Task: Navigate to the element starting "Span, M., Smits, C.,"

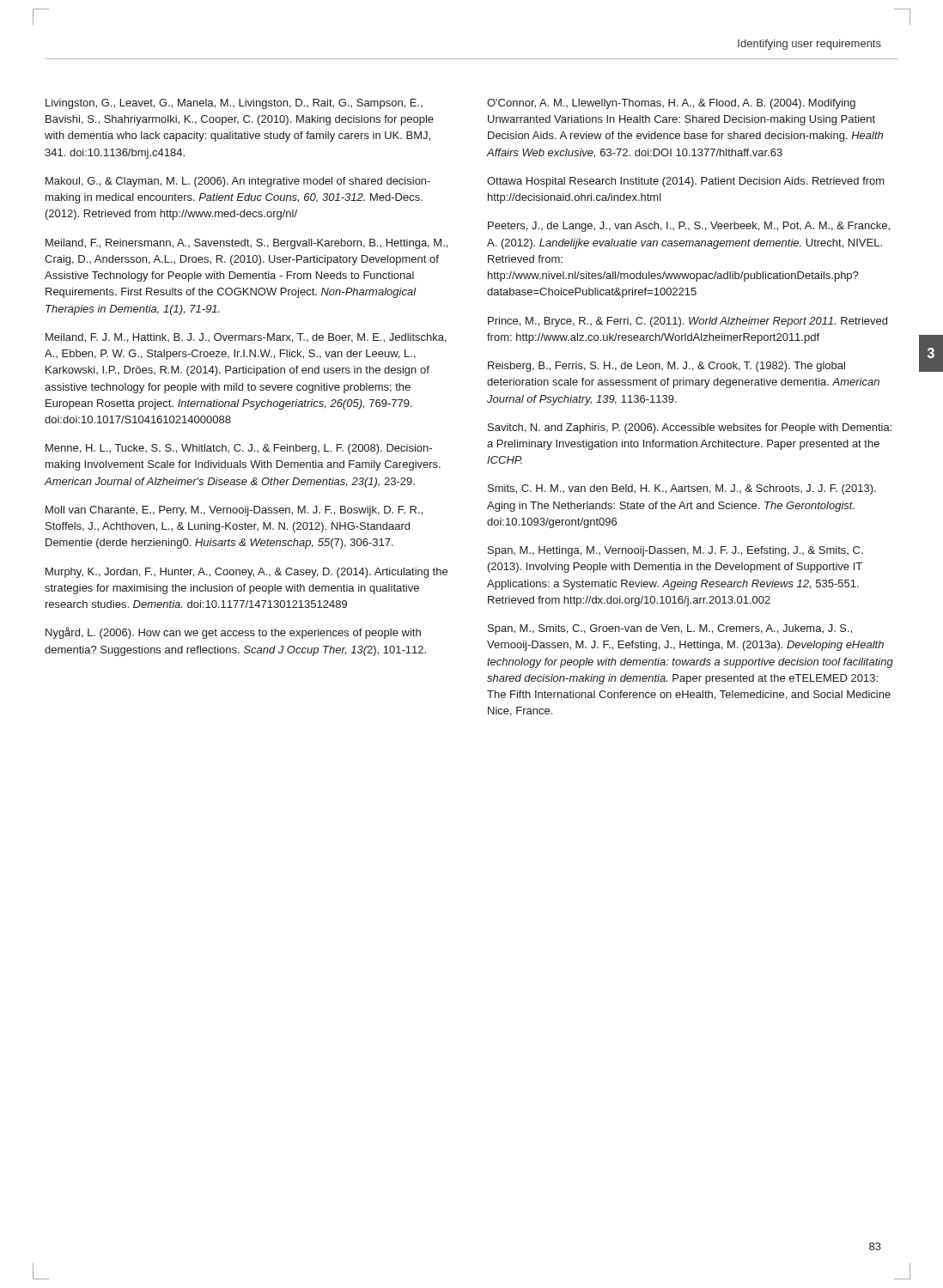Action: [690, 669]
